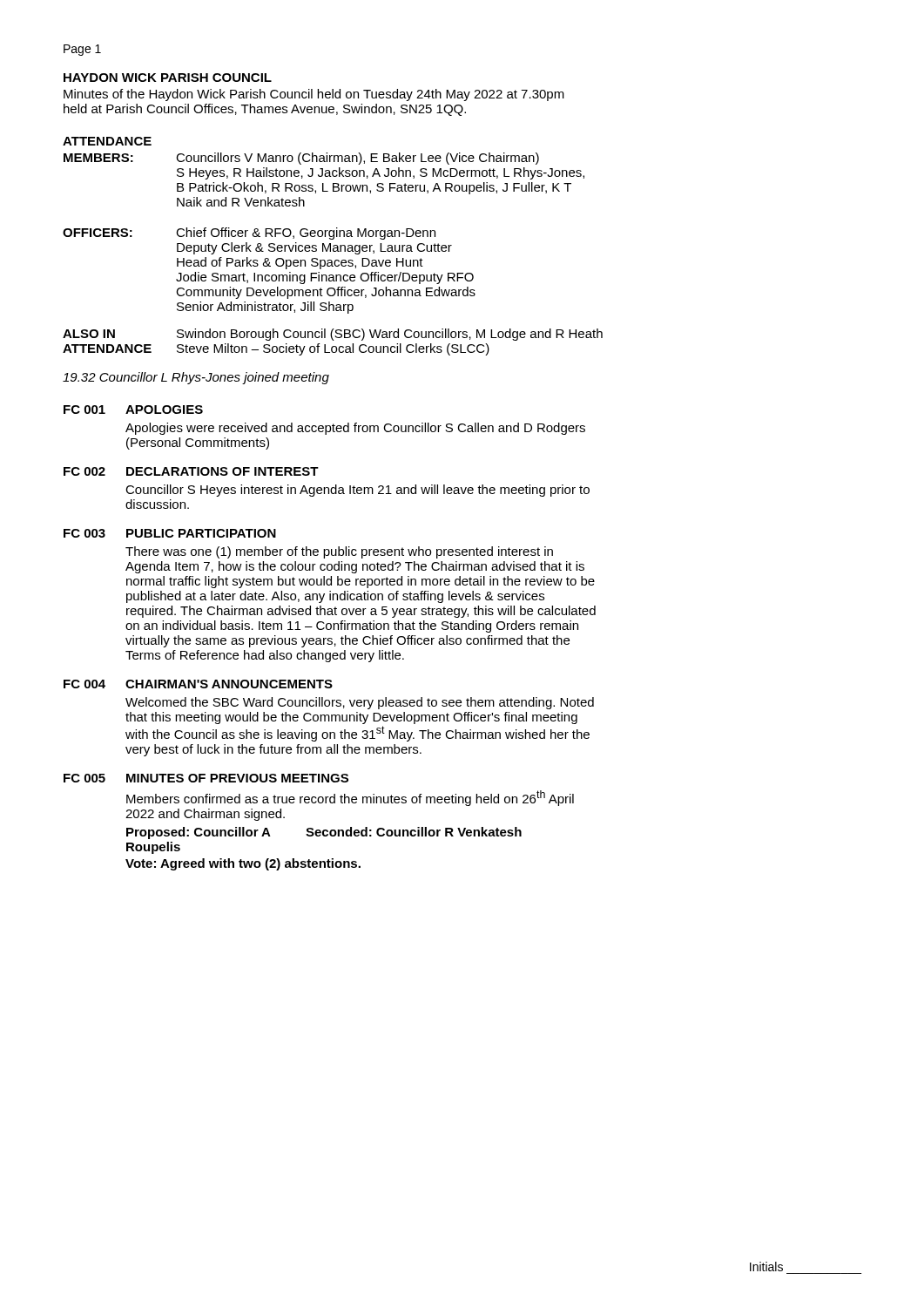Navigate to the passage starting "Members confirmed as a"

pyautogui.click(x=493, y=829)
